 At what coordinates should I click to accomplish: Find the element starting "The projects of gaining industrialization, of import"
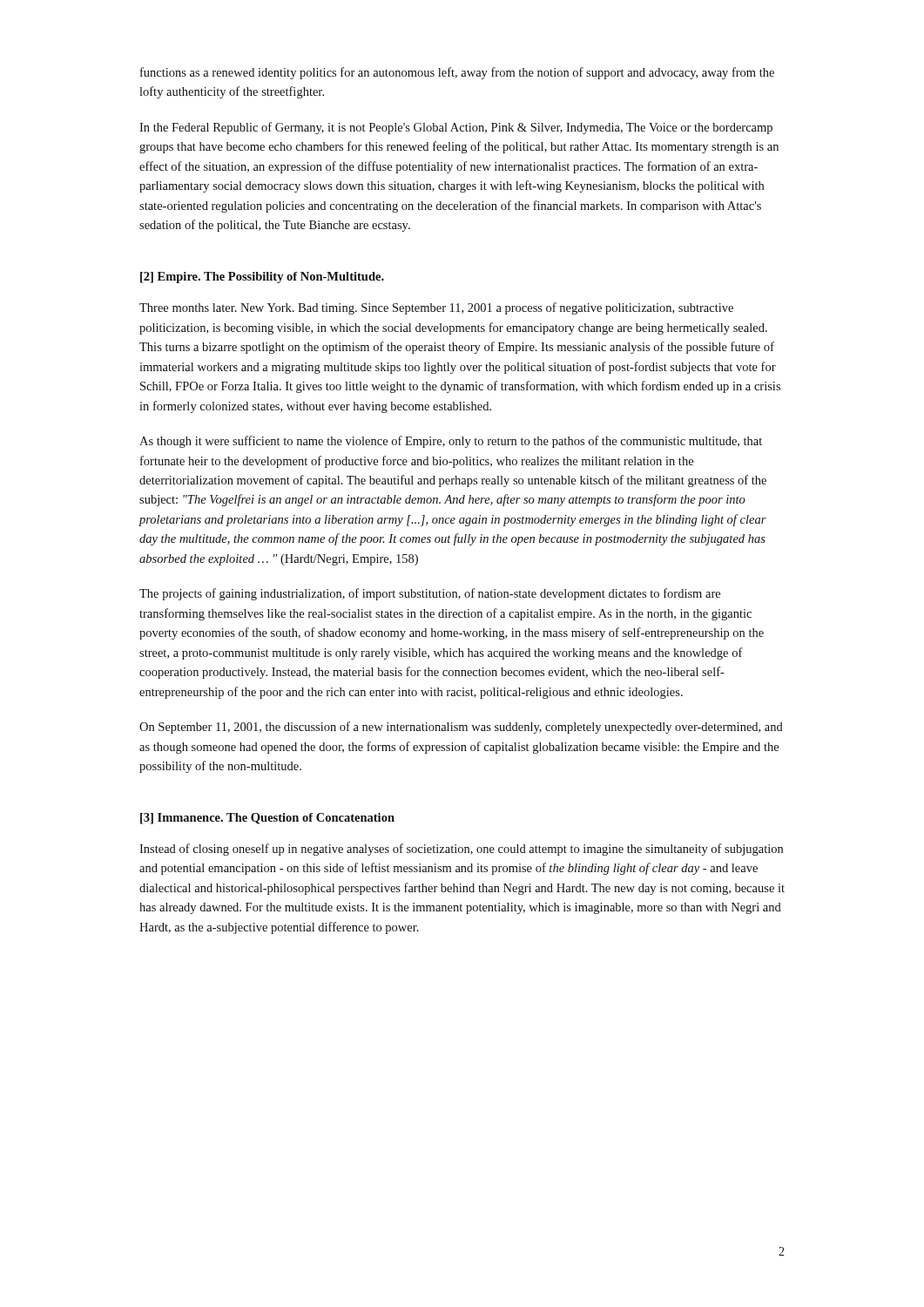[452, 643]
